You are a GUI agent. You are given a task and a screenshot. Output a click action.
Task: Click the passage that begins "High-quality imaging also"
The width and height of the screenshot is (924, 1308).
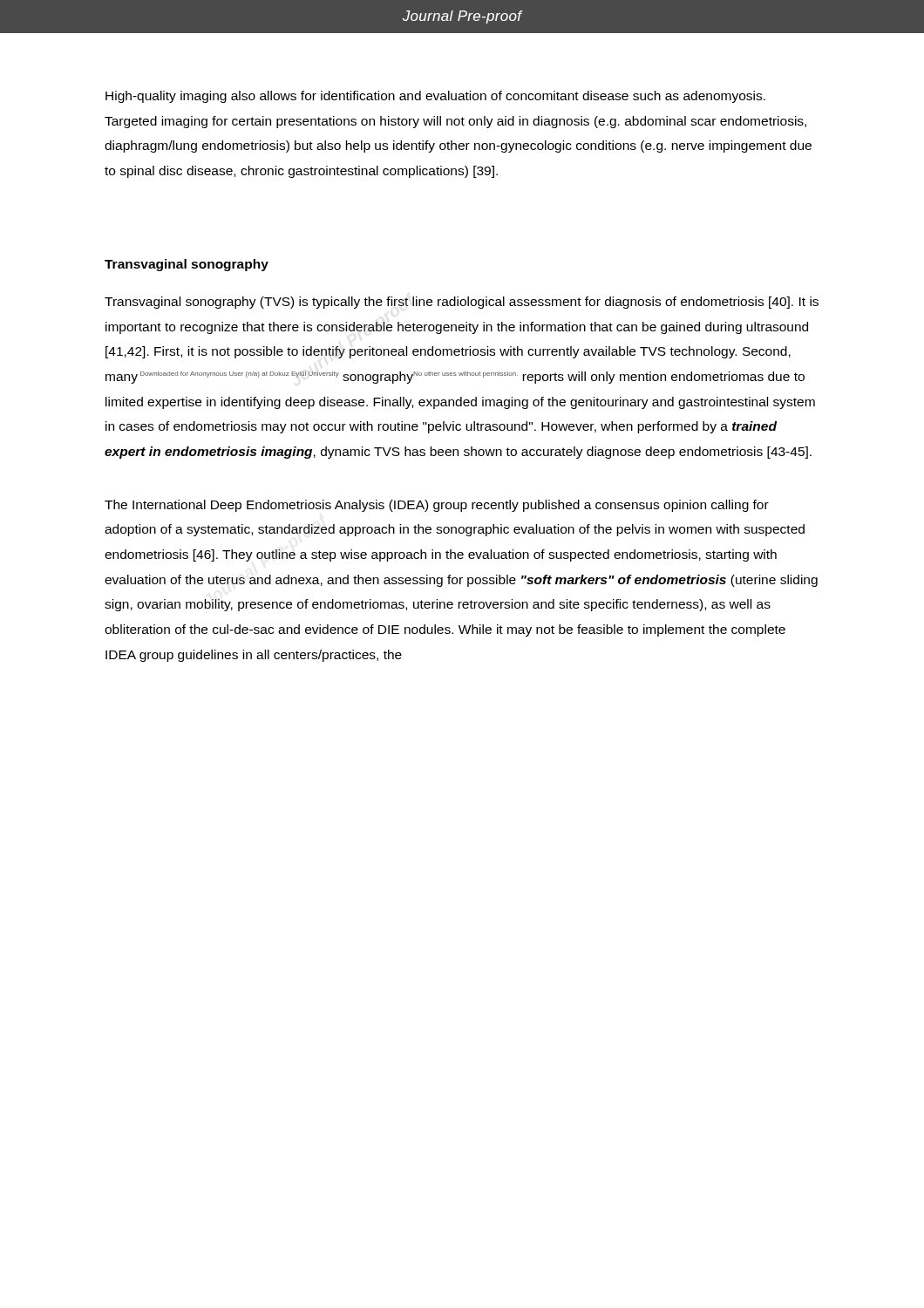pos(458,133)
